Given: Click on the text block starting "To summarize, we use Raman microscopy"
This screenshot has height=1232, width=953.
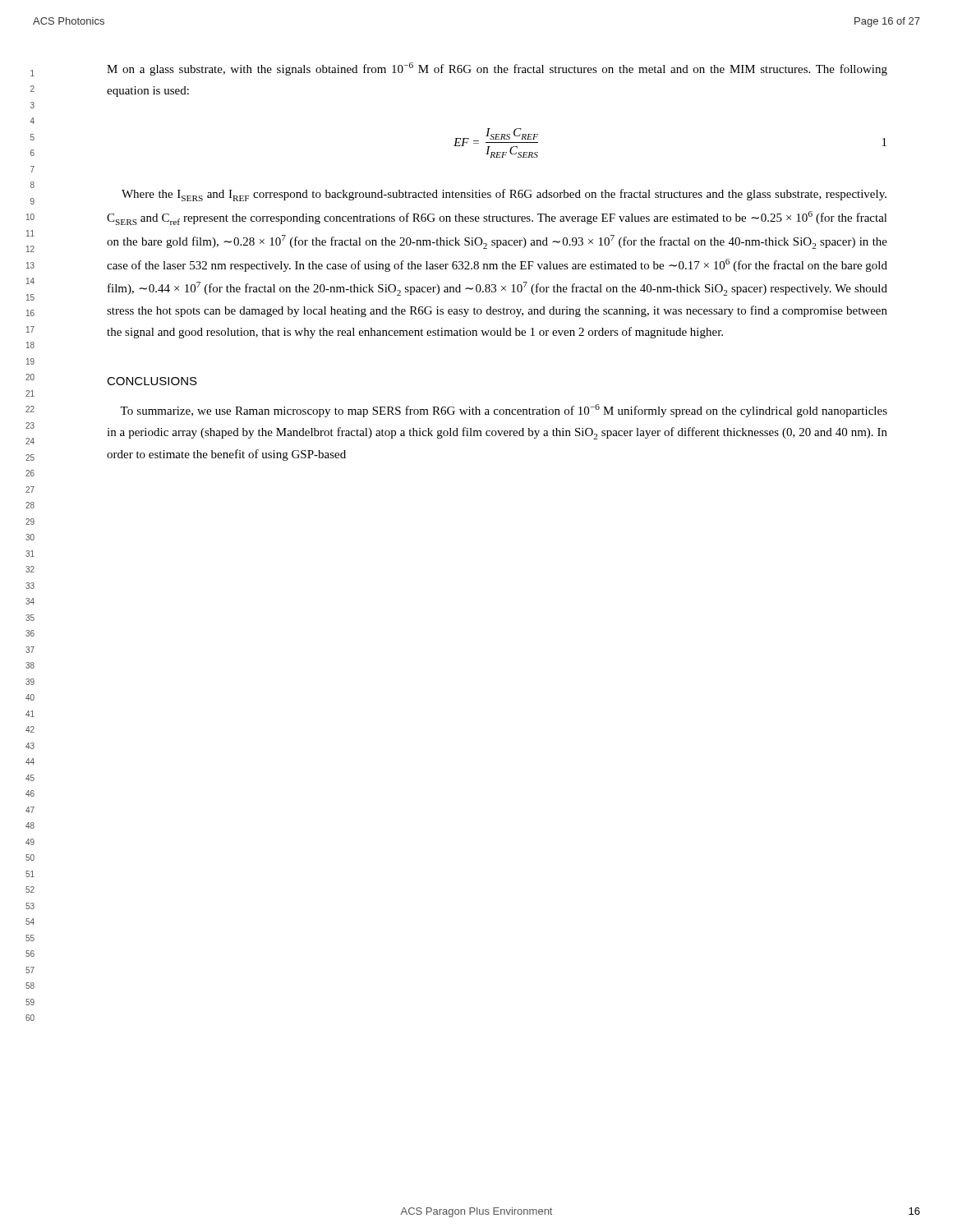Looking at the screenshot, I should (x=497, y=431).
